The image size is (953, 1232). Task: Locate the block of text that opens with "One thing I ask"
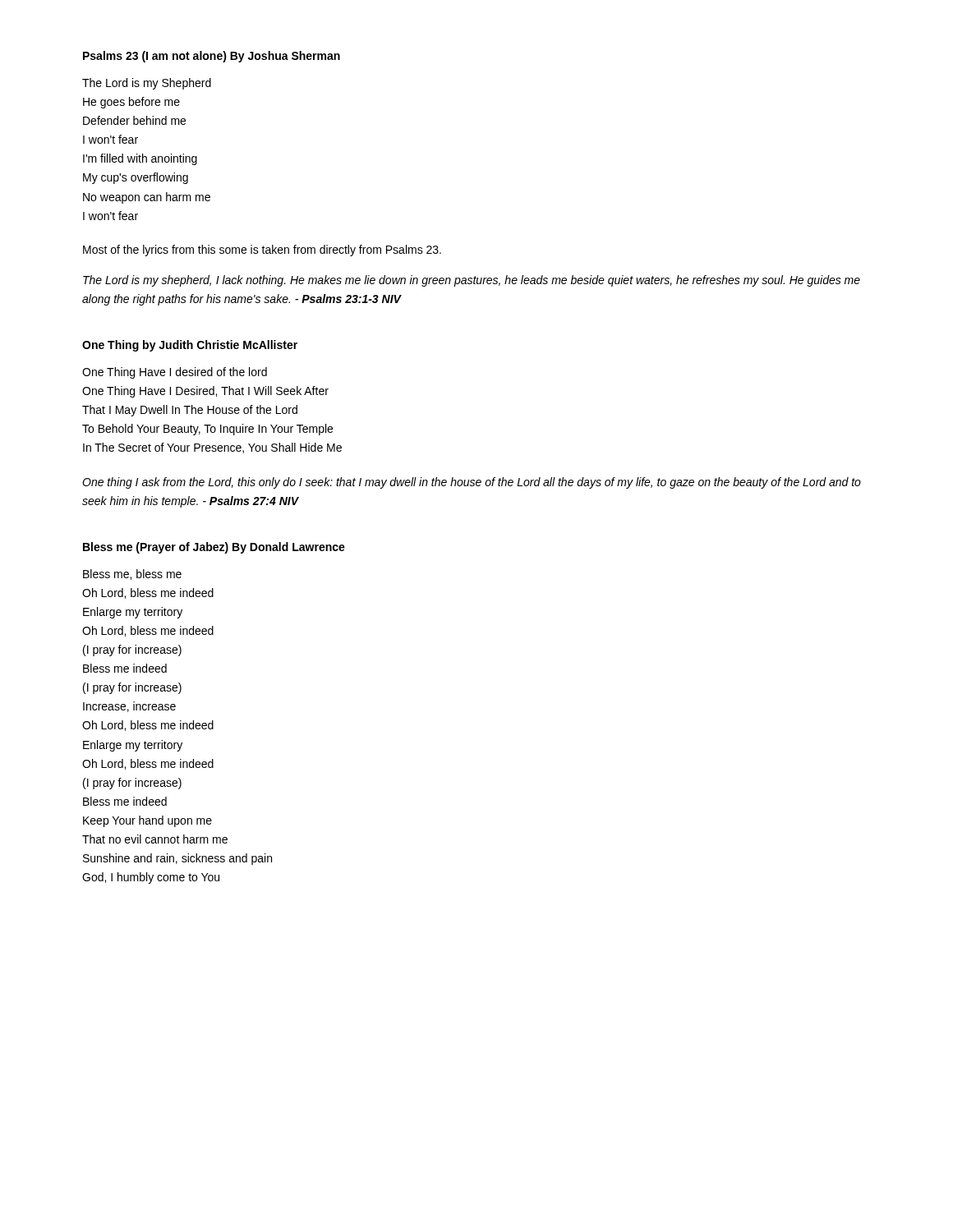(472, 491)
